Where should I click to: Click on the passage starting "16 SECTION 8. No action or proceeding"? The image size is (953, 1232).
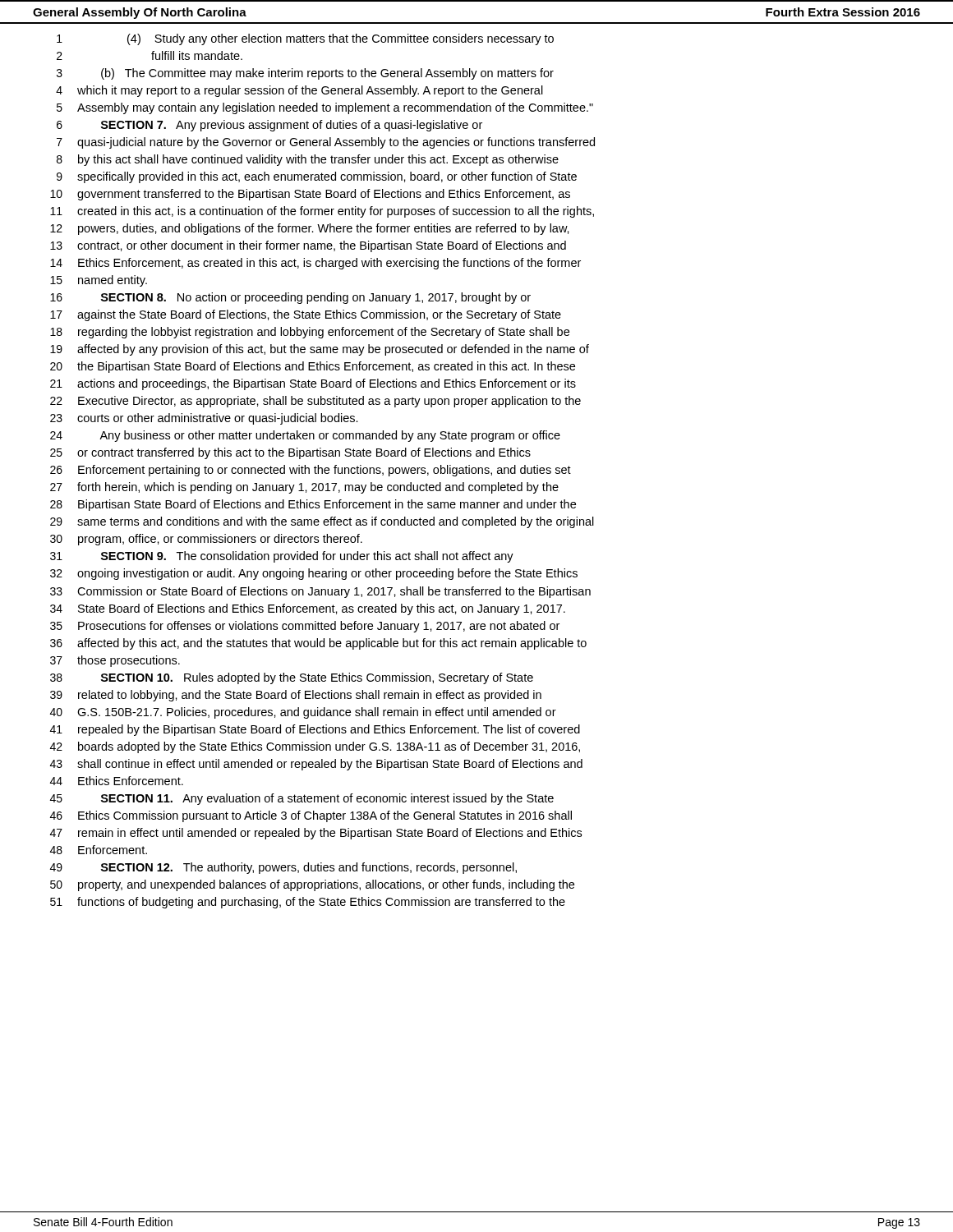pyautogui.click(x=476, y=298)
